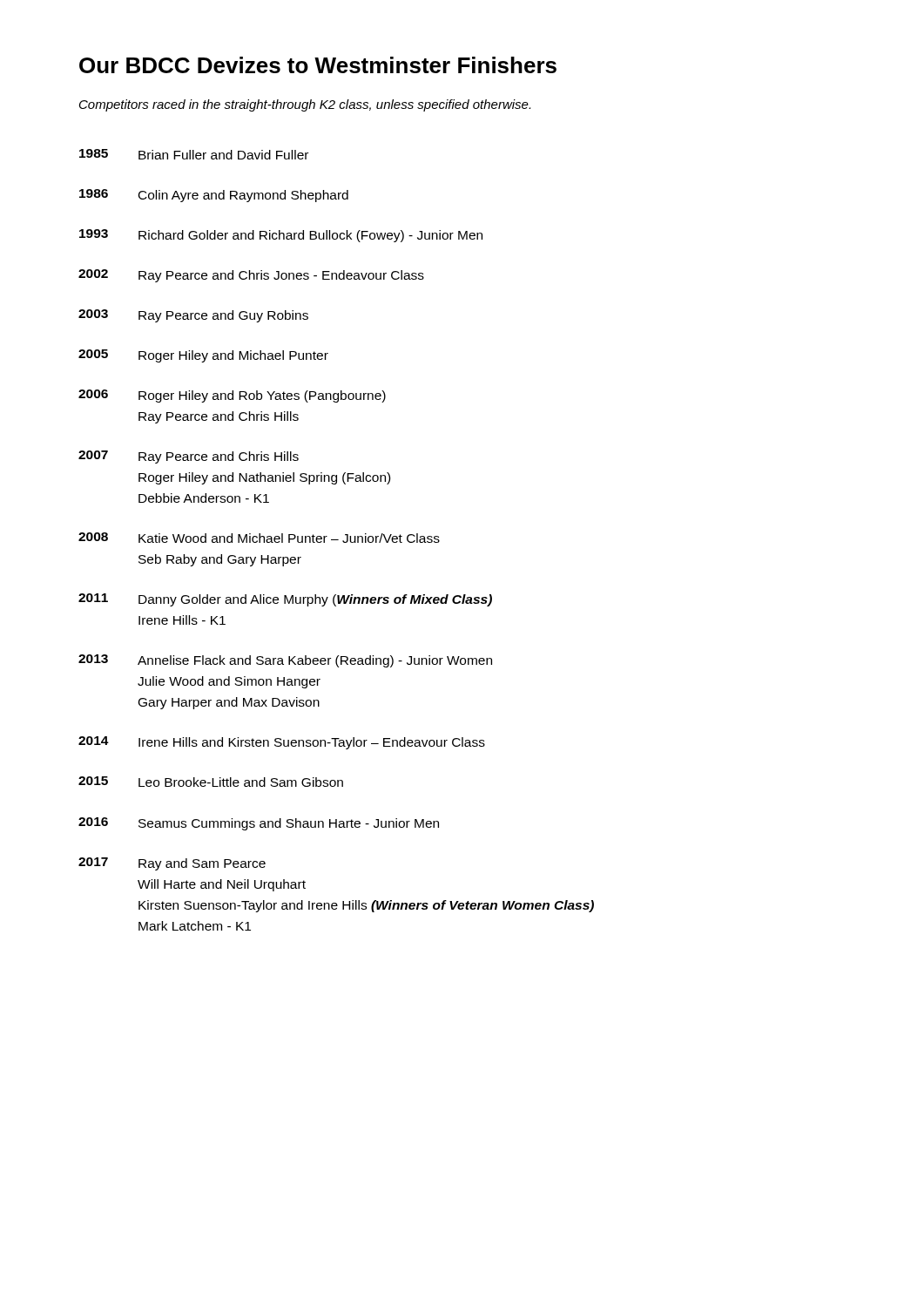Point to the region starting "2016 Seamus Cummings and Shaun Harte"
Viewport: 924px width, 1307px height.
(x=259, y=823)
